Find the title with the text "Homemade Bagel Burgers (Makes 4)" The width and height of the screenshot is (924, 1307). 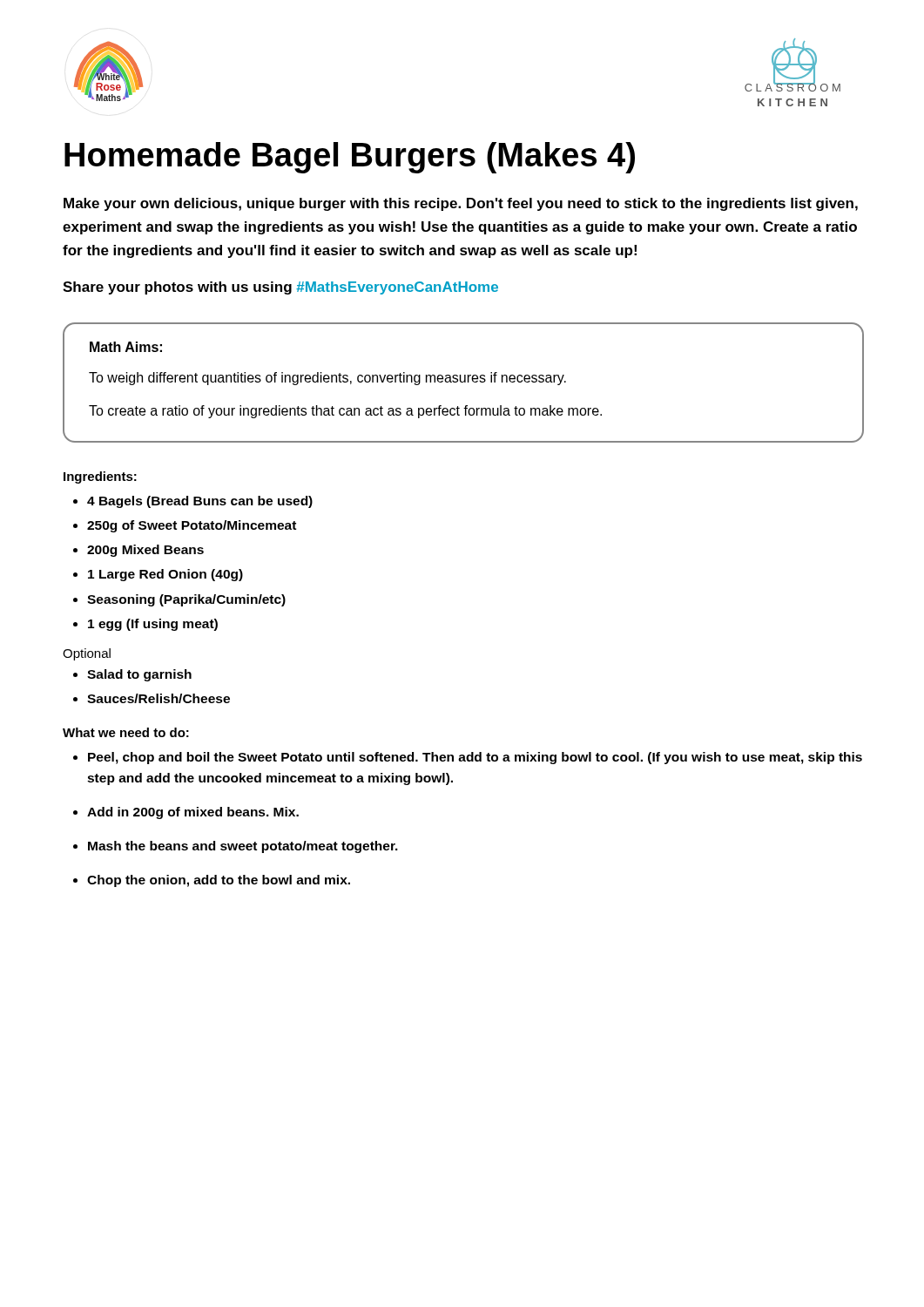point(463,156)
